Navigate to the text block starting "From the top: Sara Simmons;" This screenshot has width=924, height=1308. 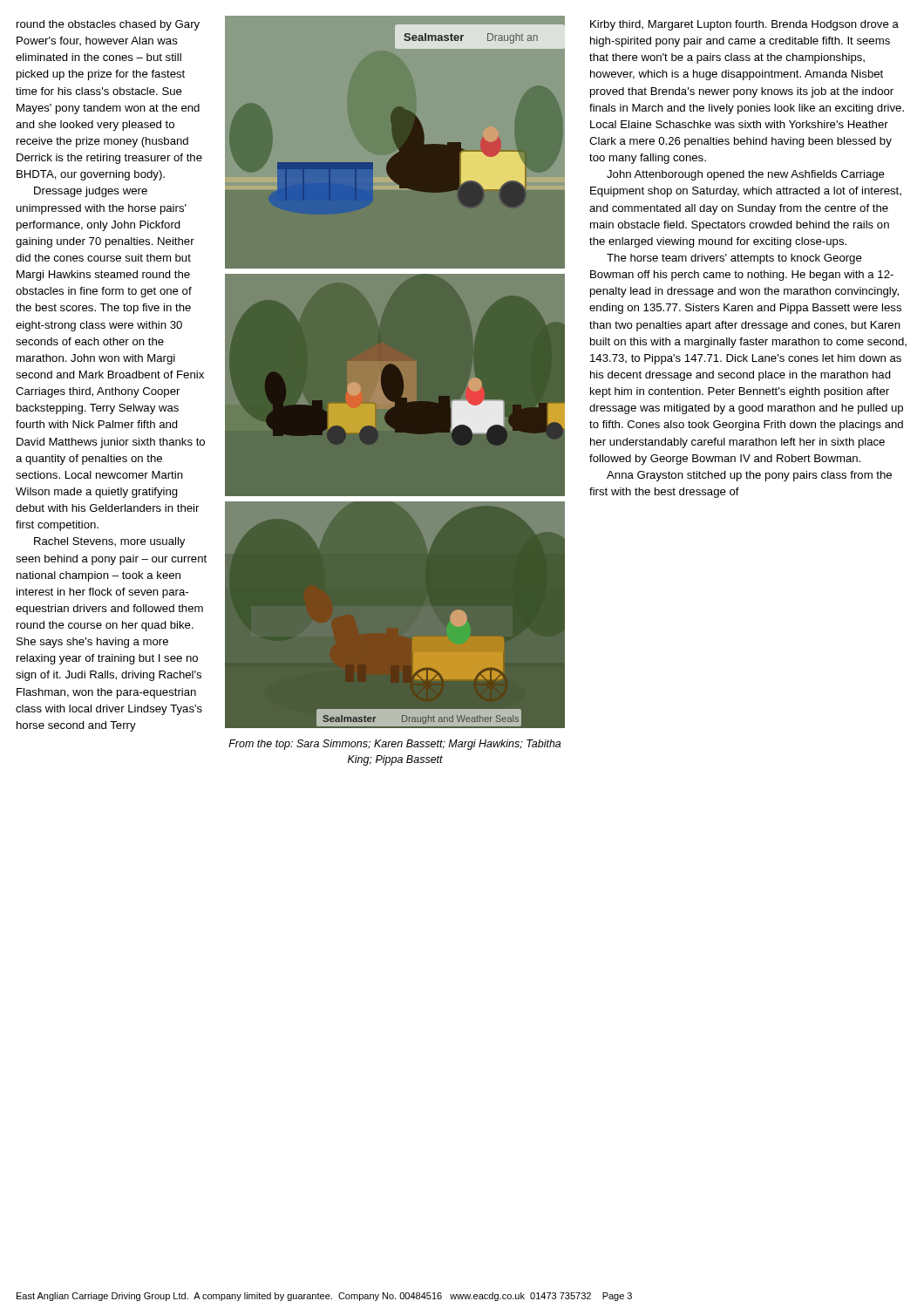tap(395, 752)
